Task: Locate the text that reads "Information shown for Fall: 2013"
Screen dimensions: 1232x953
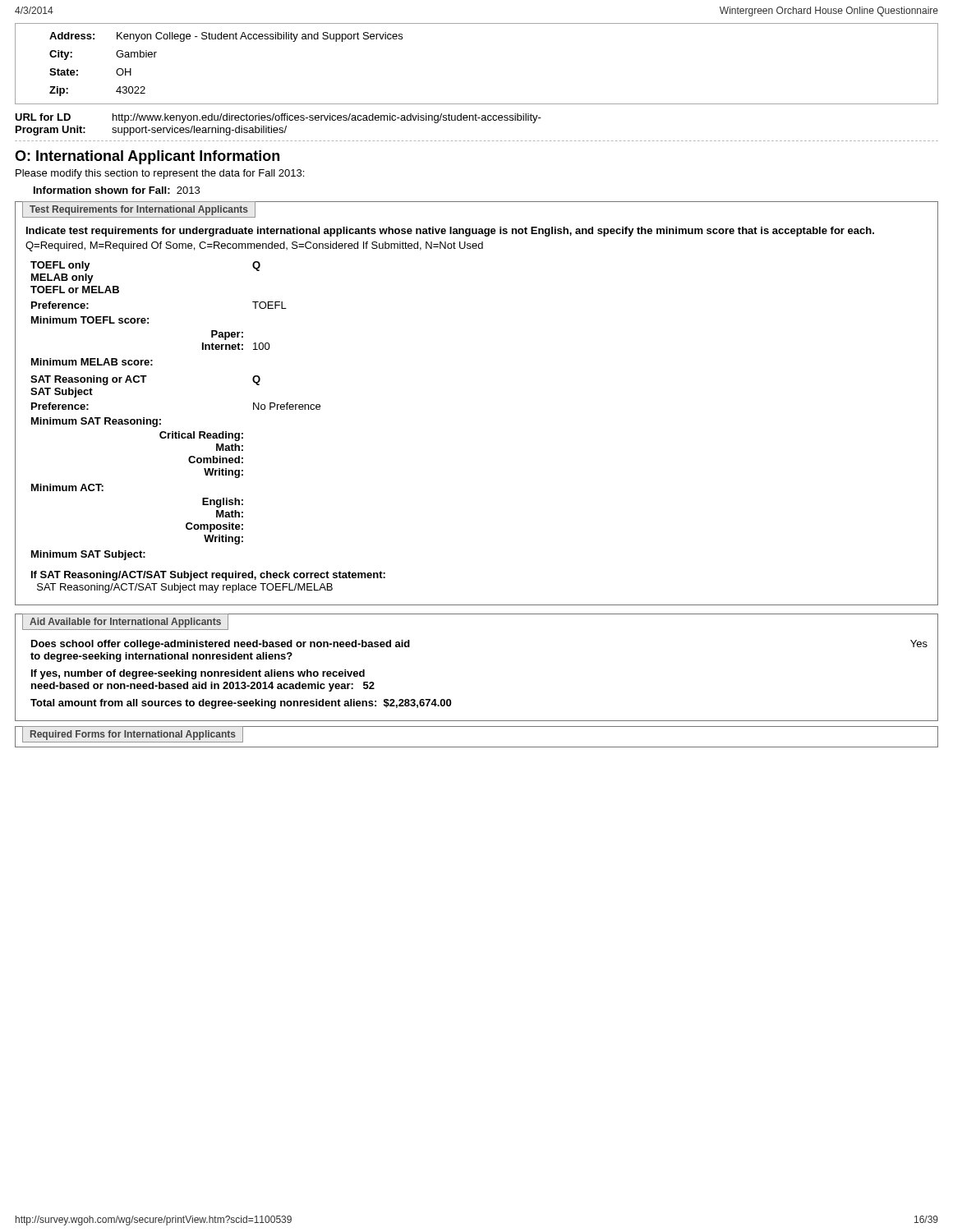Action: coord(117,190)
